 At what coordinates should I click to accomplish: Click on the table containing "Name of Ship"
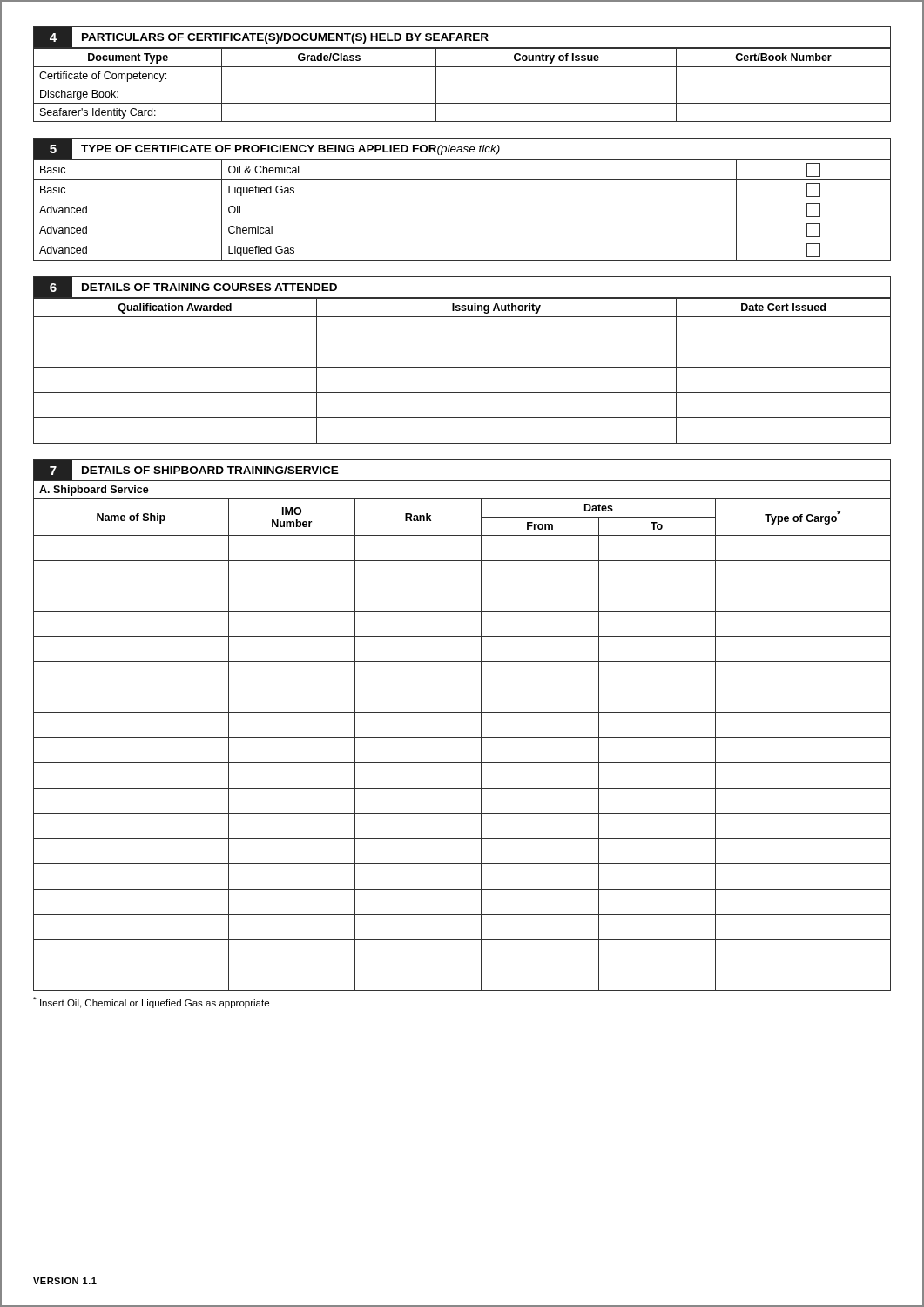462,735
